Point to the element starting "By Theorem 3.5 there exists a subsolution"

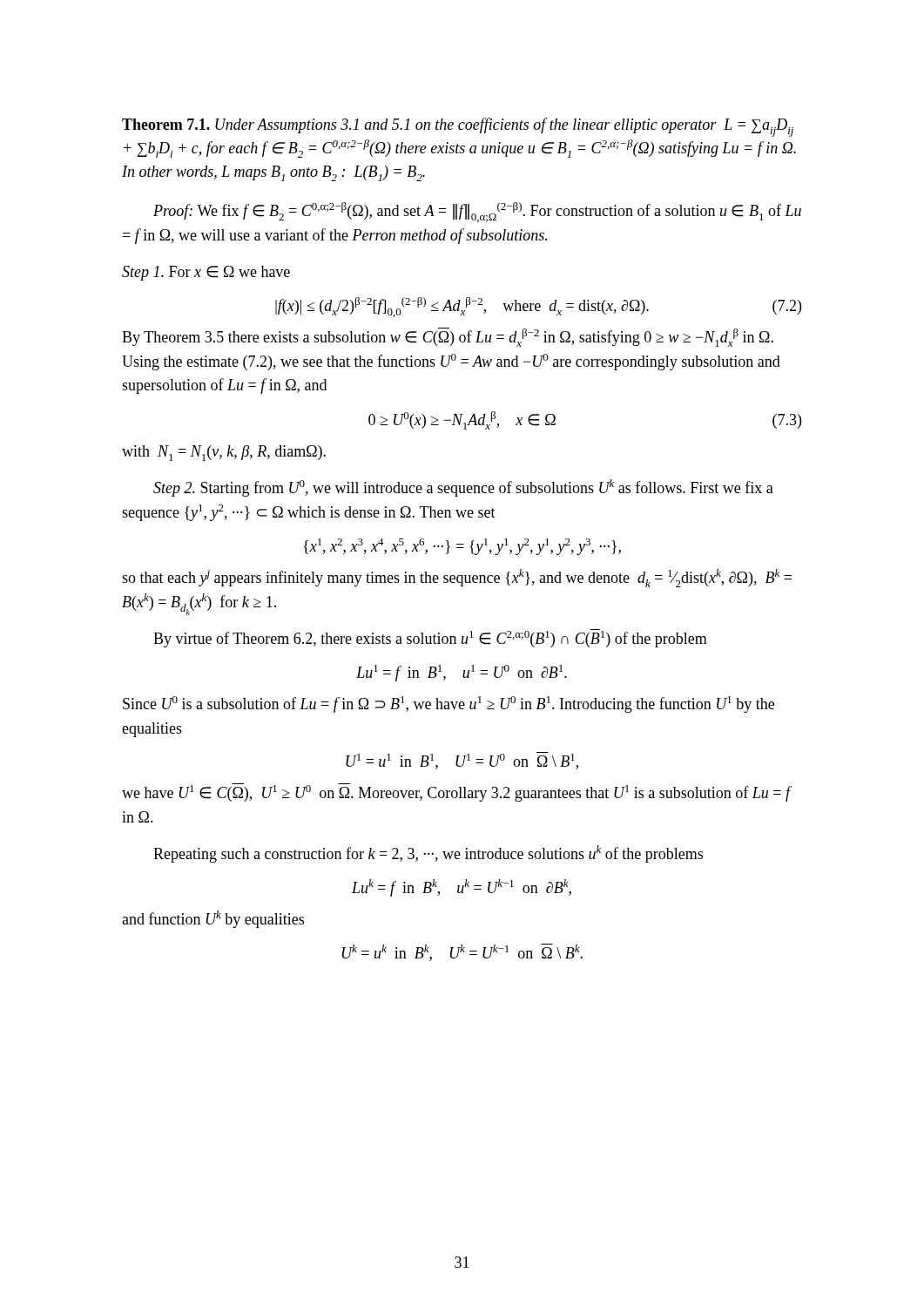[x=451, y=360]
